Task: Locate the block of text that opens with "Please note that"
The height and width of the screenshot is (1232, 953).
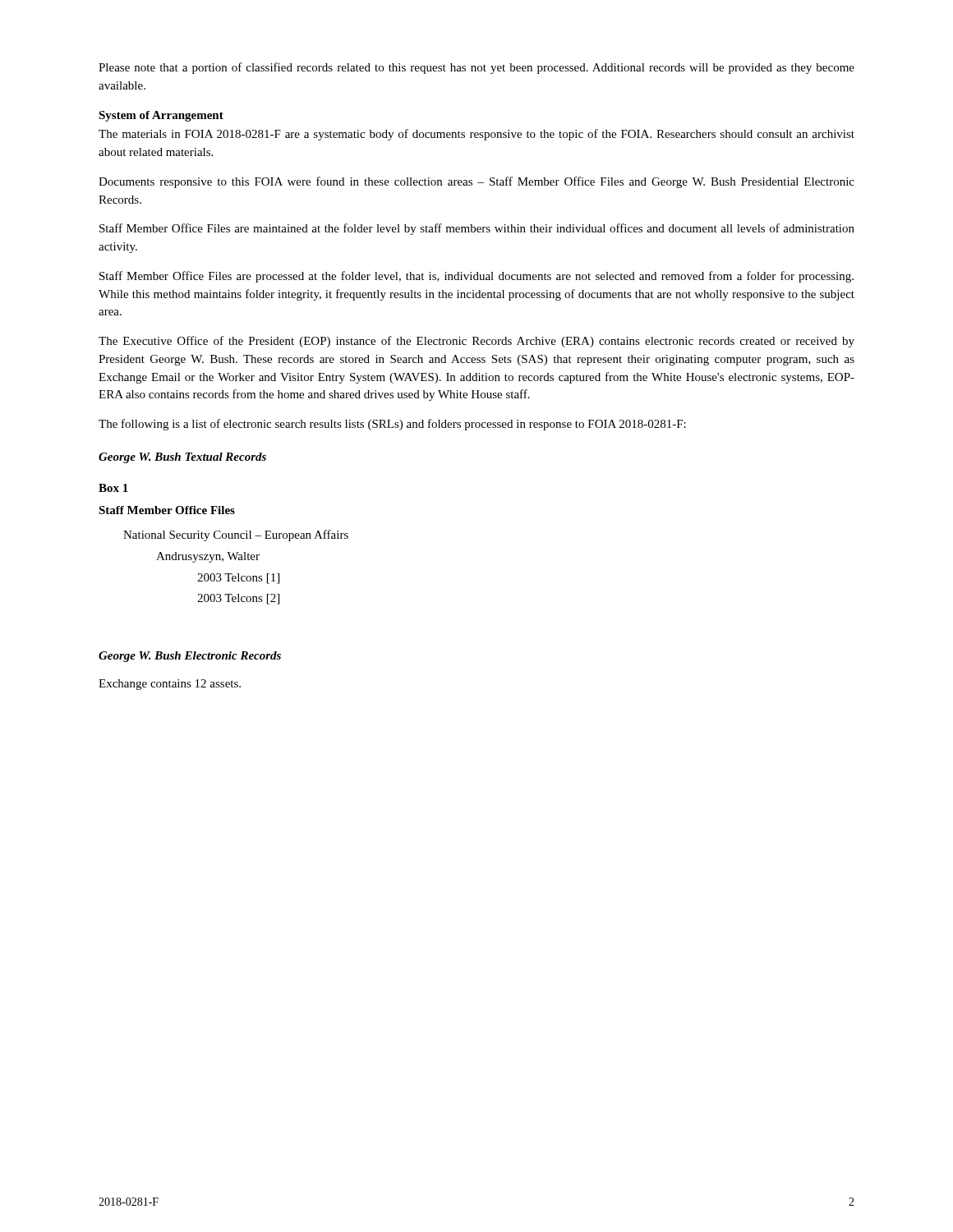Action: click(476, 77)
